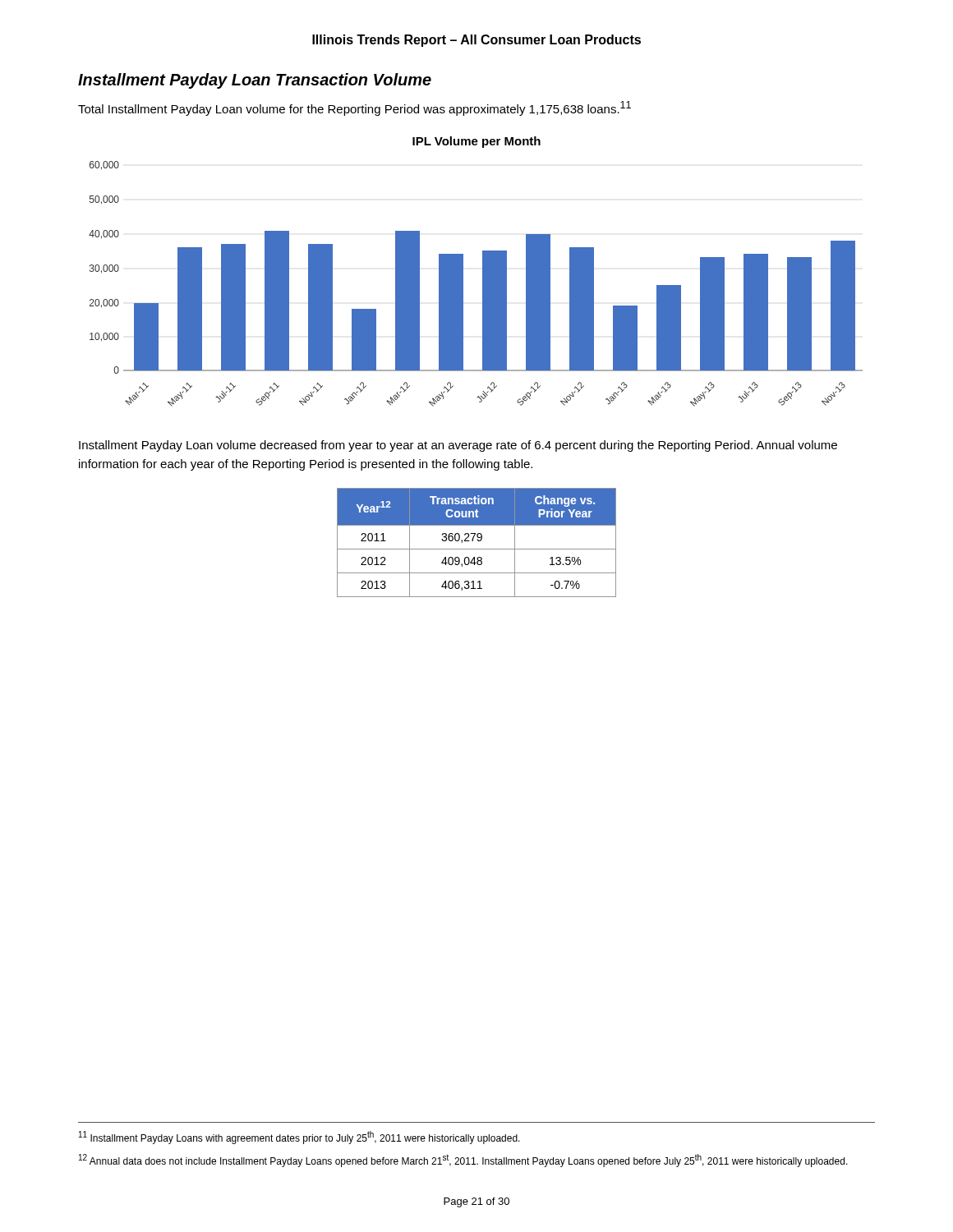Navigate to the block starting "12 Annual data does not include"

pyautogui.click(x=463, y=1160)
